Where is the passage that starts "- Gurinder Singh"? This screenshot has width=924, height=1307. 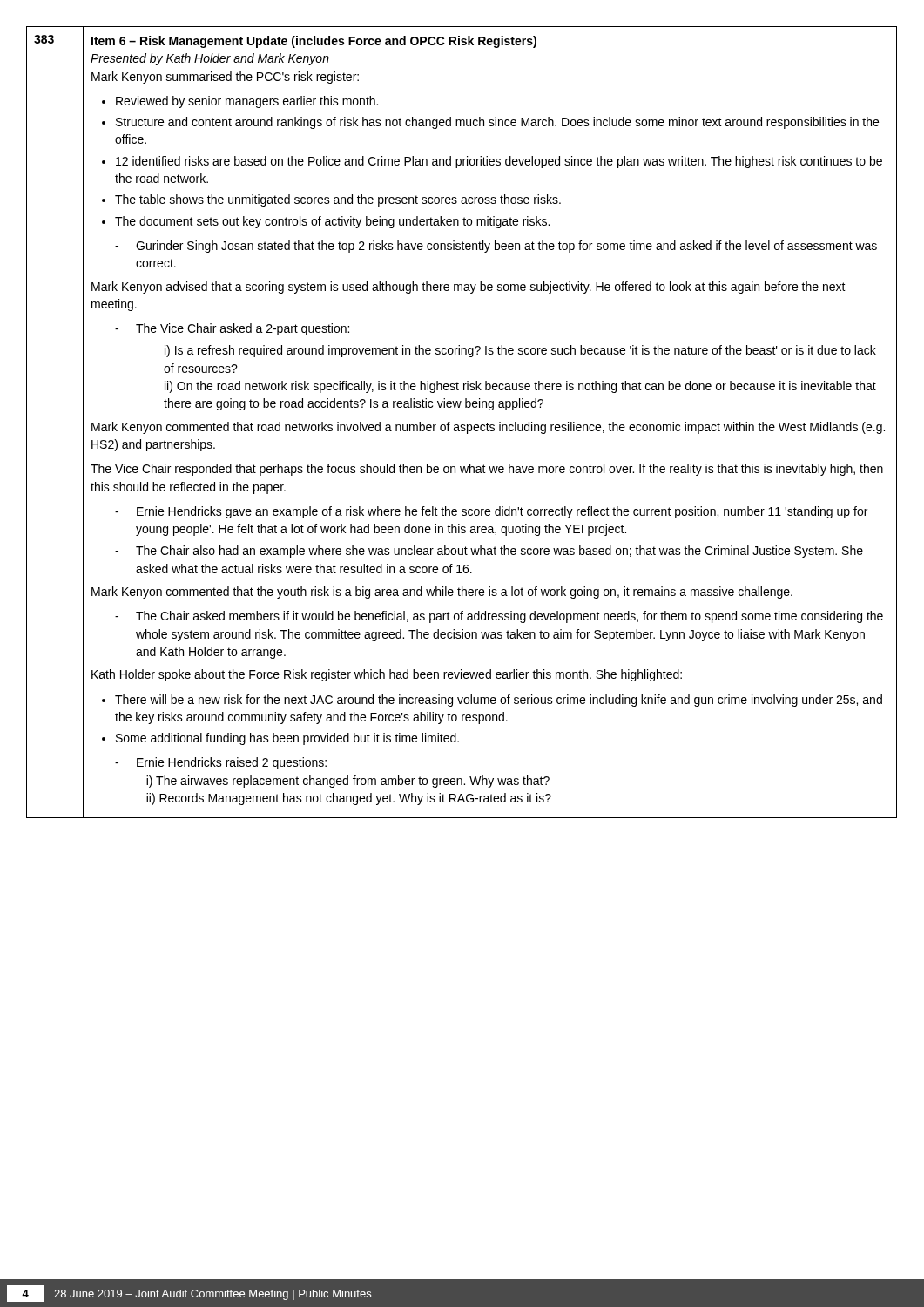point(502,255)
